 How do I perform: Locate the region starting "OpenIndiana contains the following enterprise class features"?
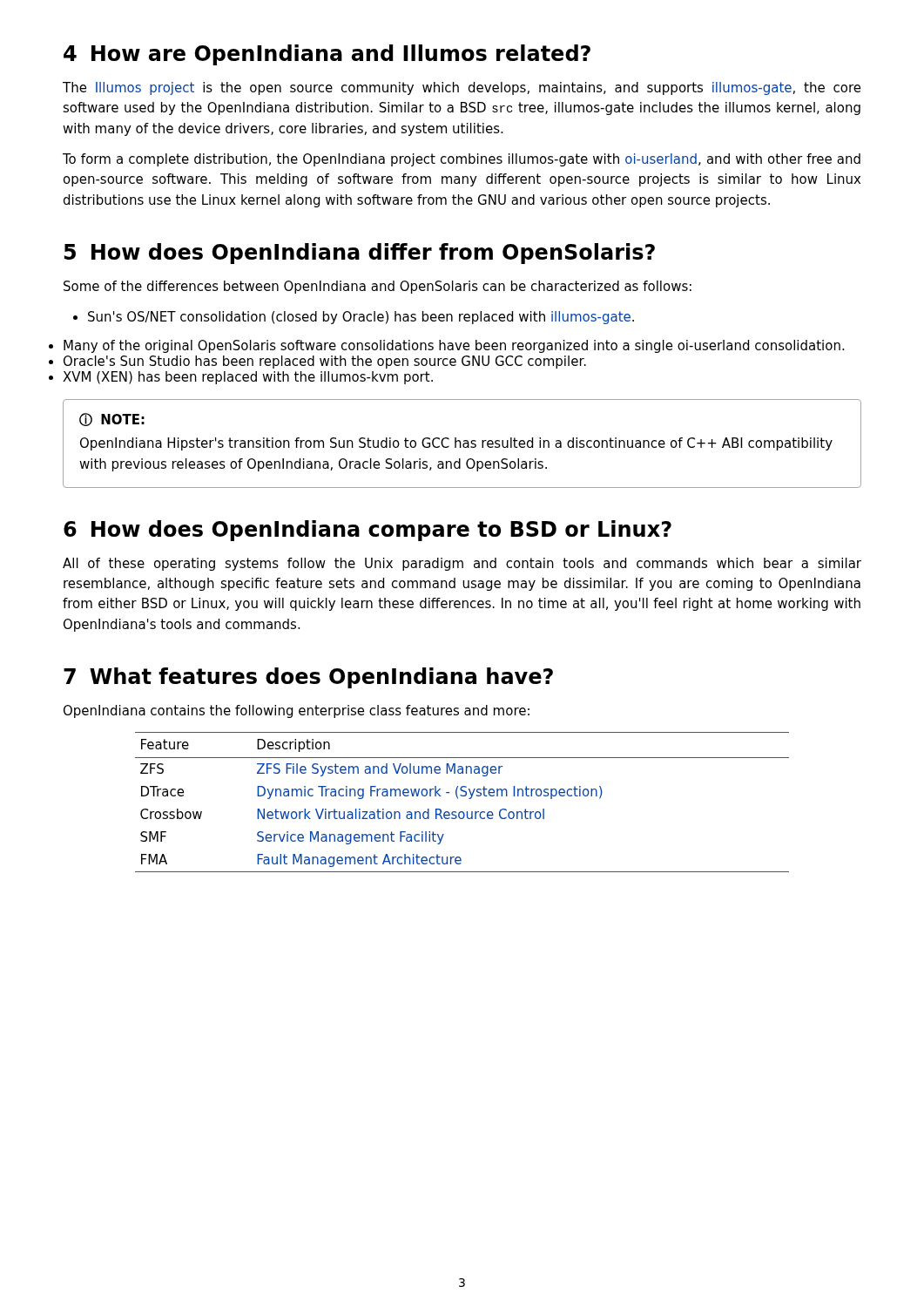tap(462, 711)
